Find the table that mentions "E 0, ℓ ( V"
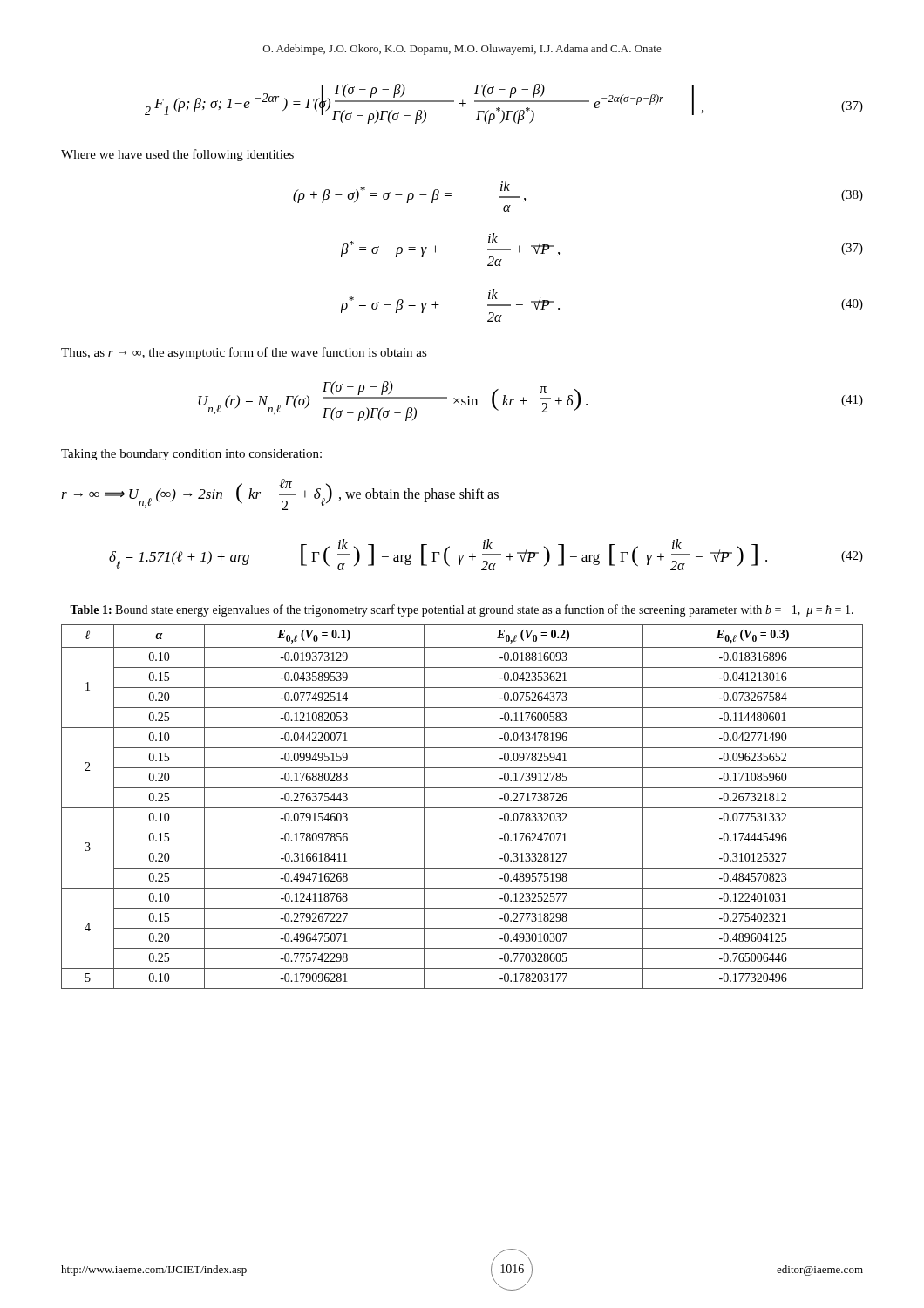The height and width of the screenshot is (1308, 924). tap(462, 806)
